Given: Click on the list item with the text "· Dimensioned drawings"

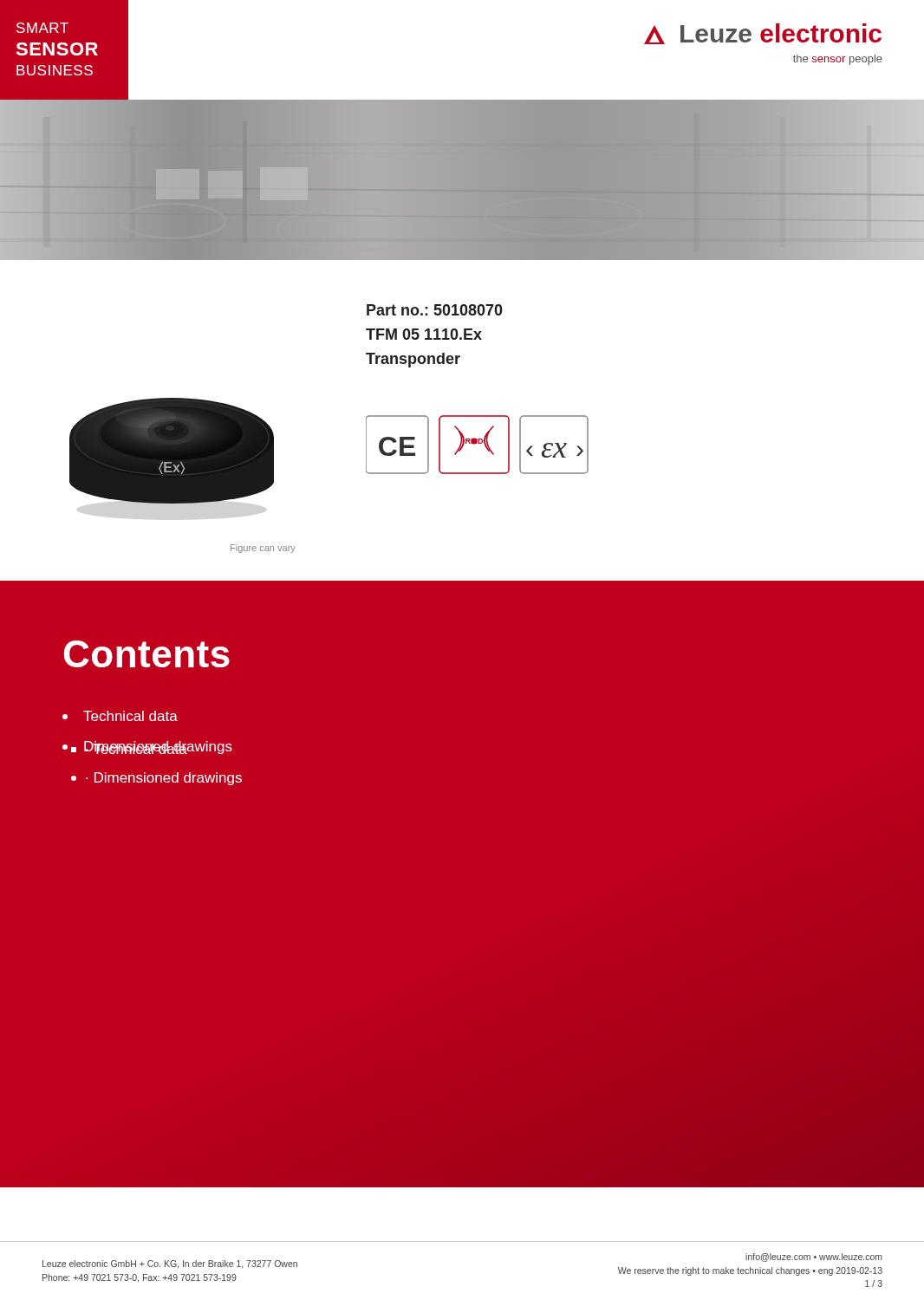Looking at the screenshot, I should [157, 778].
